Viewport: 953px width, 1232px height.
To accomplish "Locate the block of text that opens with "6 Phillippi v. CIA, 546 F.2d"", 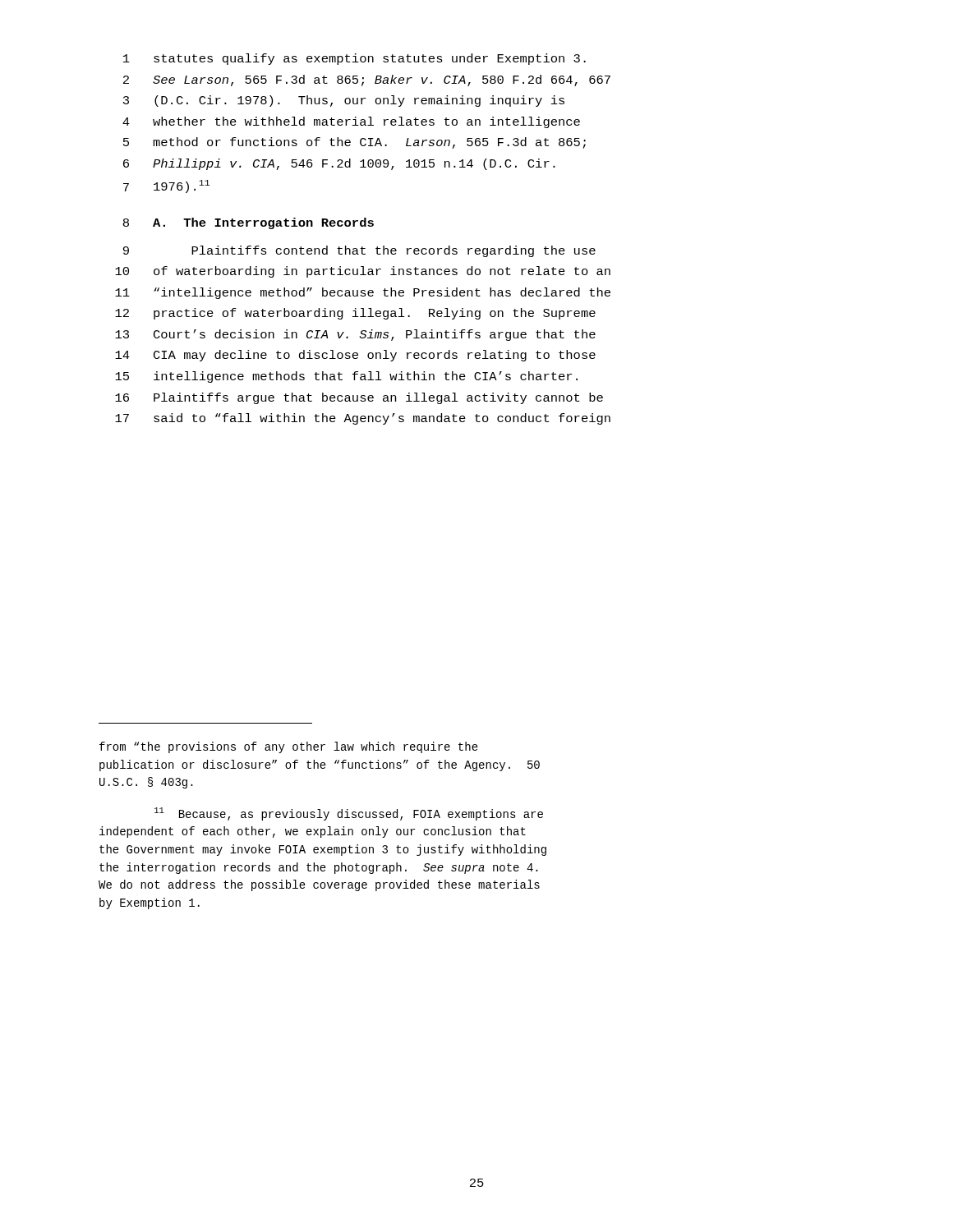I will 476,165.
